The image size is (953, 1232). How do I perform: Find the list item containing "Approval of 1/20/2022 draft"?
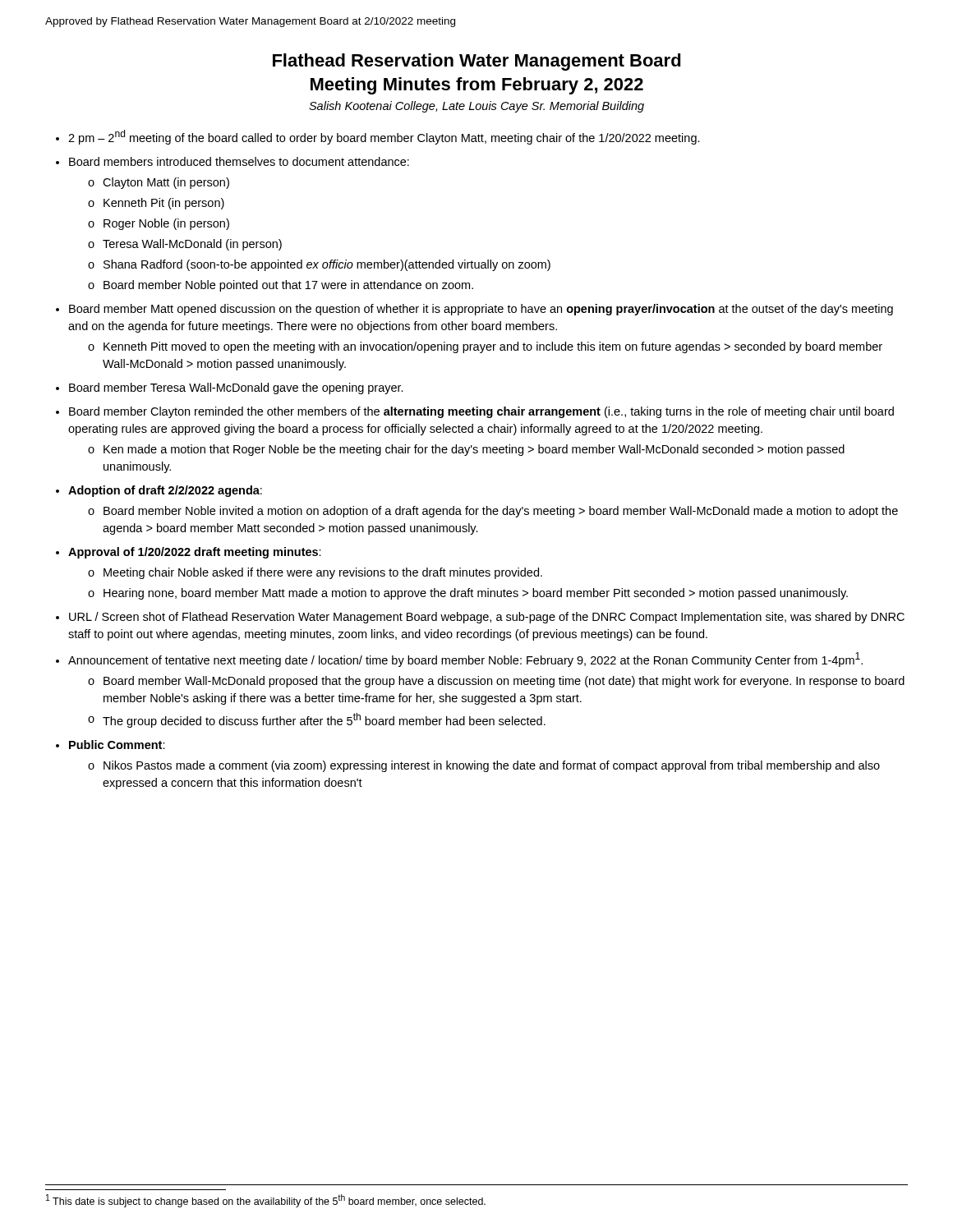488,574
